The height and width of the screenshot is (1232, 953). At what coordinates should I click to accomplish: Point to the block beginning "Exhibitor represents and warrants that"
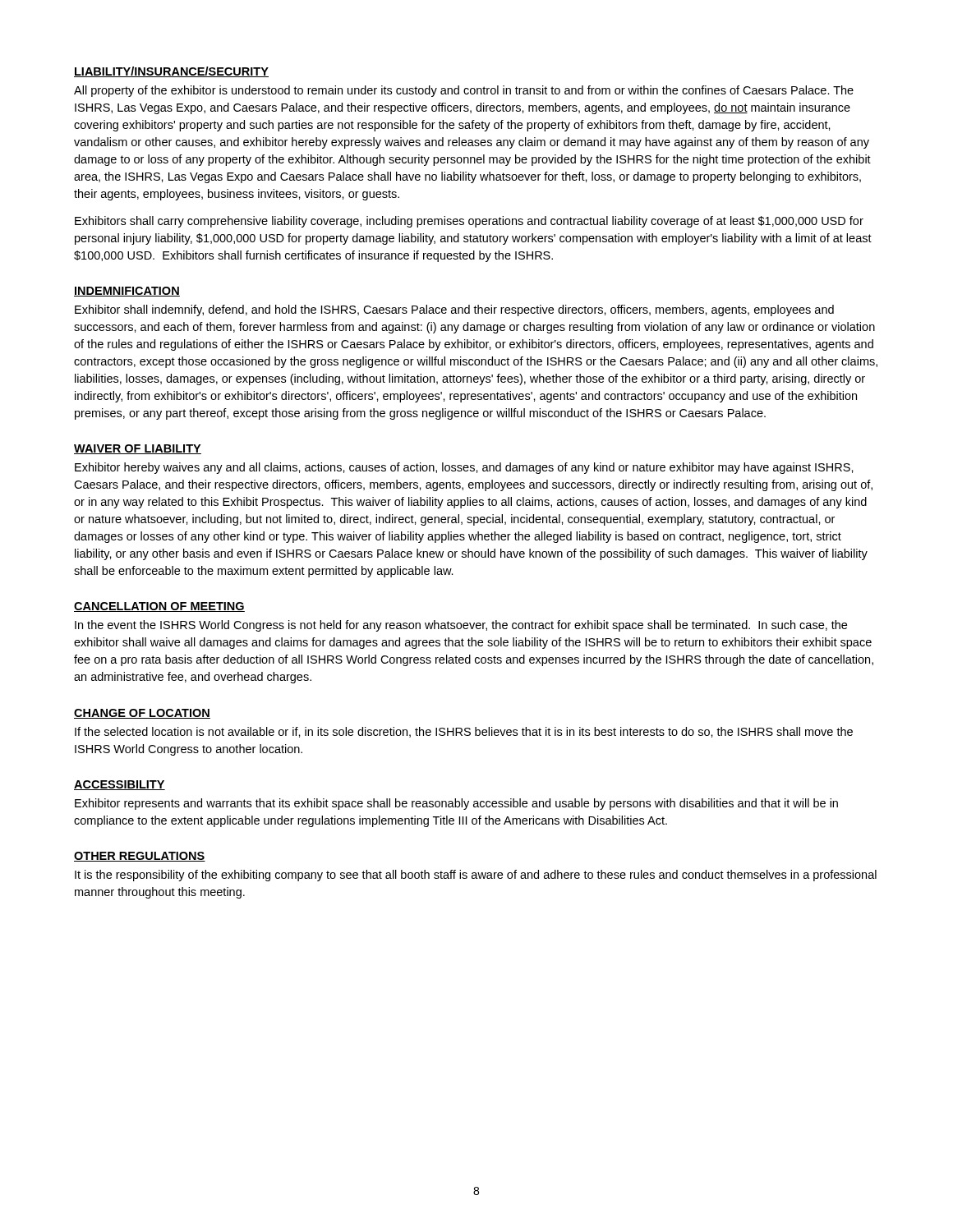point(456,812)
